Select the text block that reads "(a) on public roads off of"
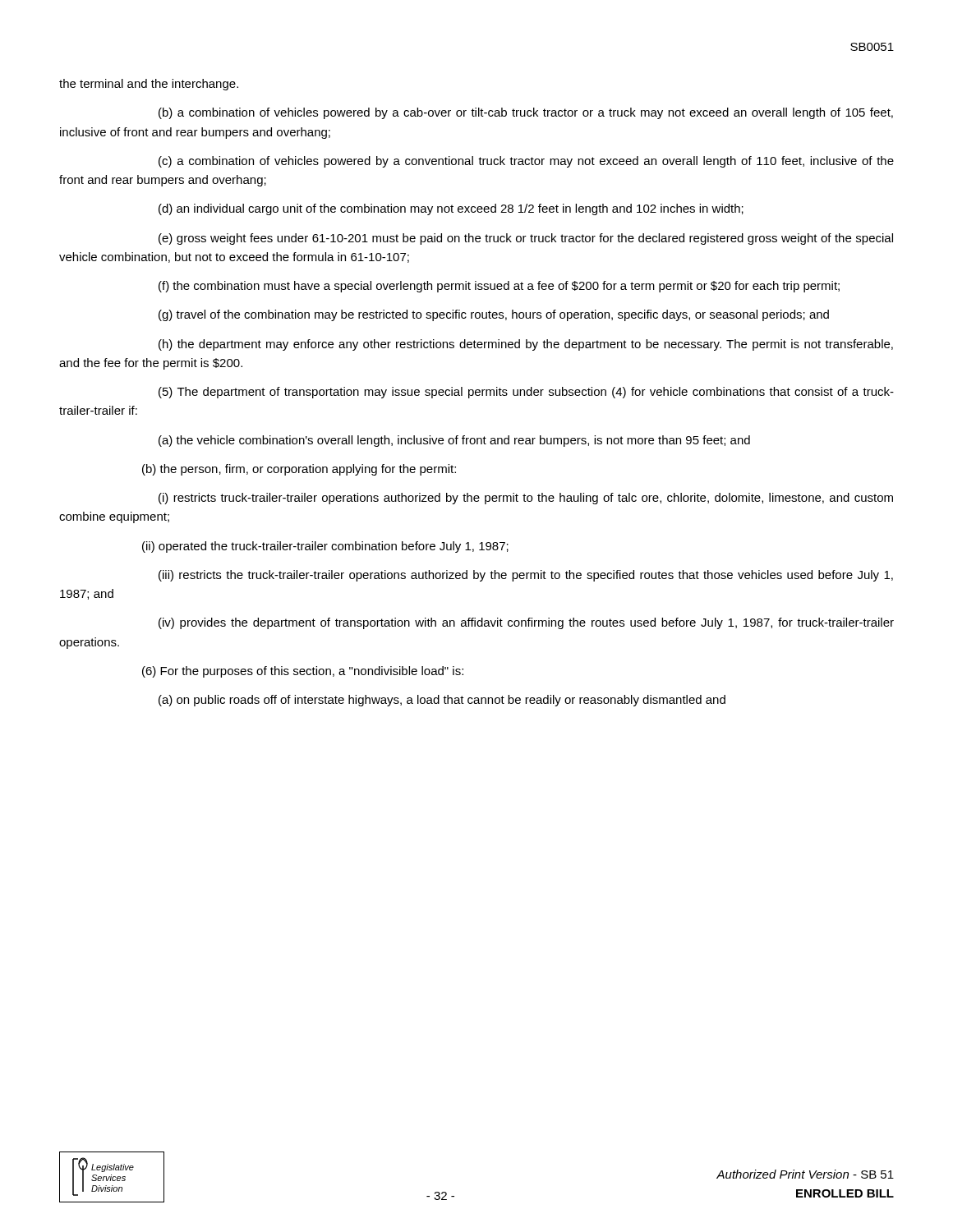The image size is (953, 1232). (x=442, y=699)
